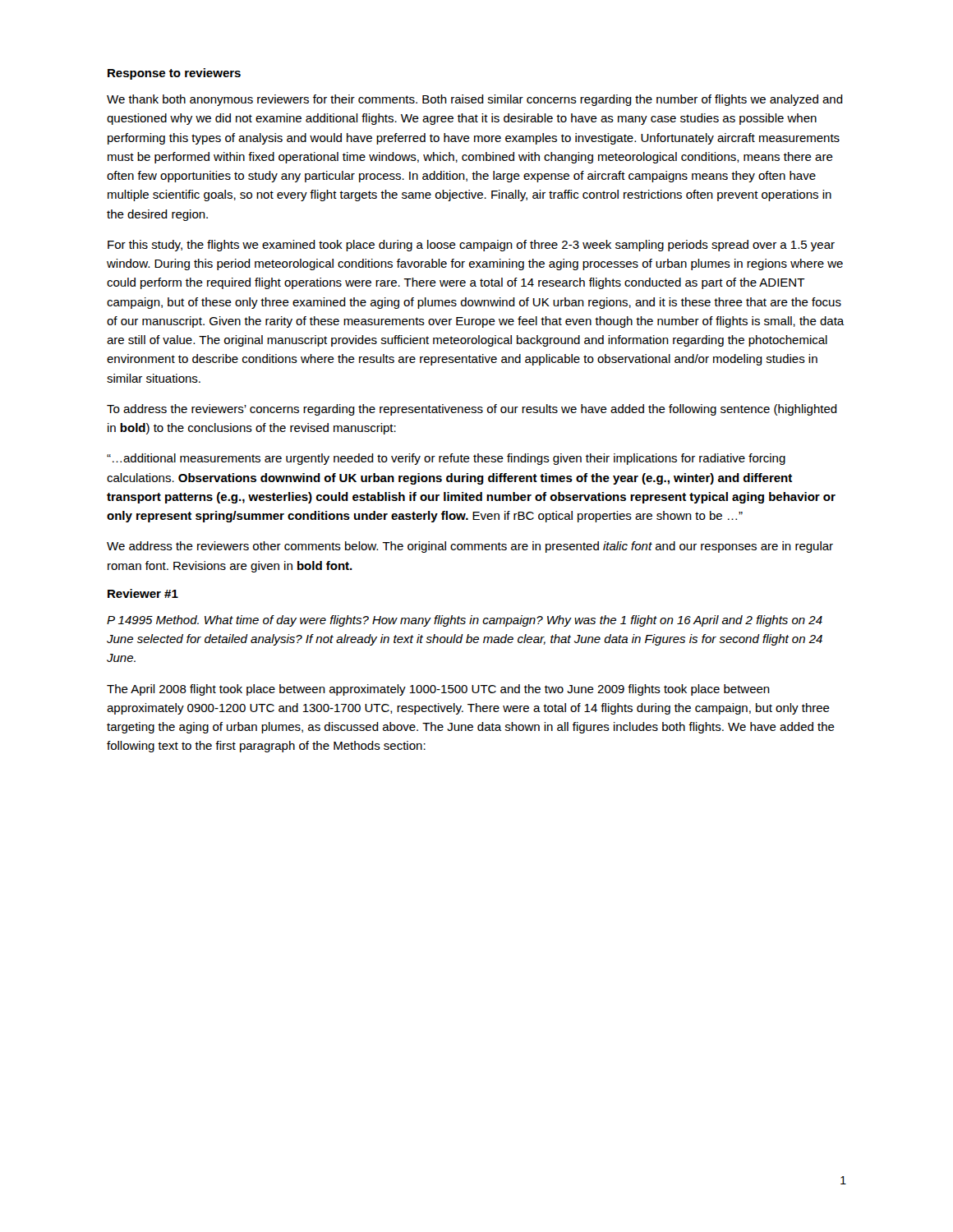Find the text block that reads "We address the reviewers other"
Viewport: 953px width, 1232px height.
(x=470, y=556)
